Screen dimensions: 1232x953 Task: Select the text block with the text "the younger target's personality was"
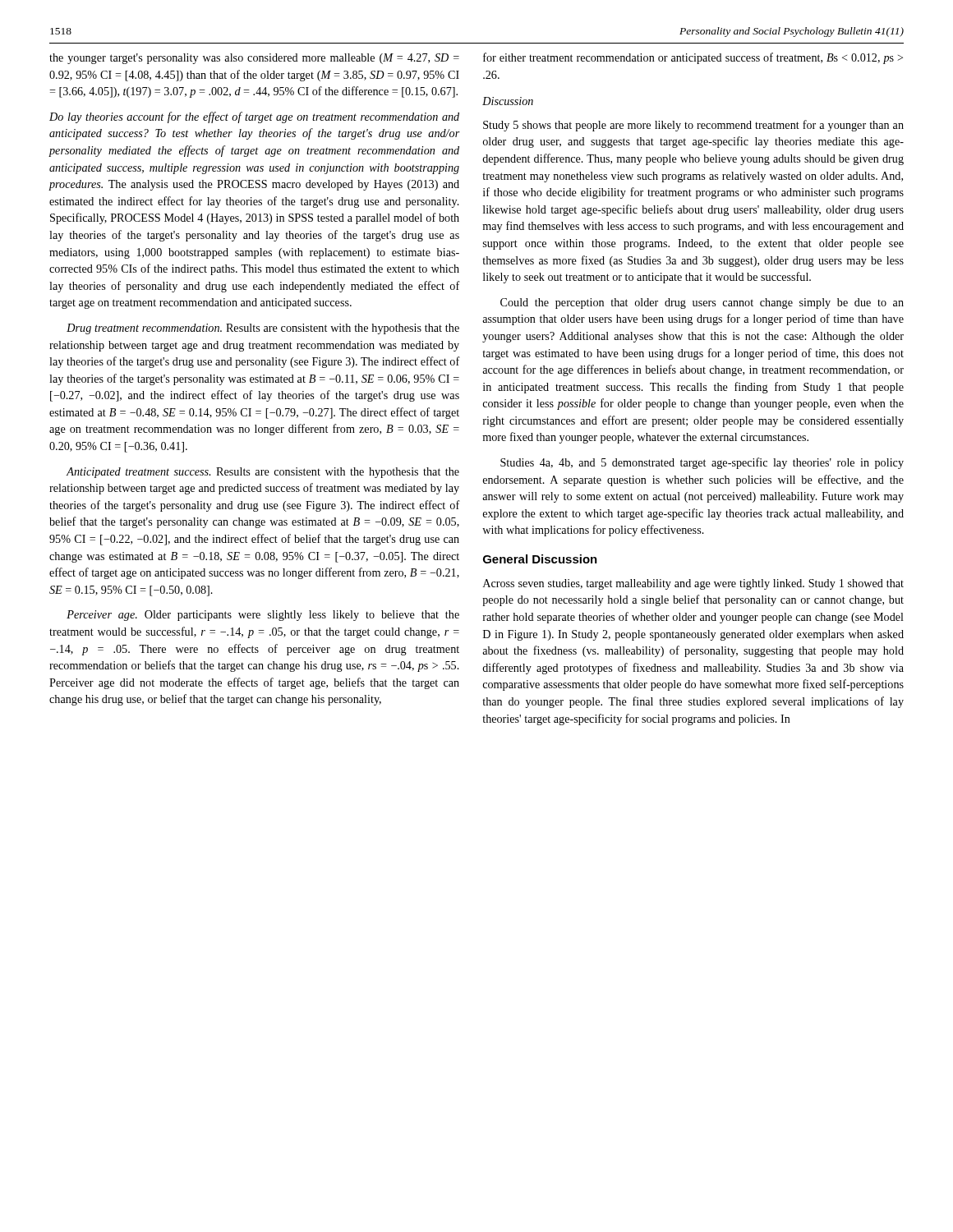[x=254, y=75]
